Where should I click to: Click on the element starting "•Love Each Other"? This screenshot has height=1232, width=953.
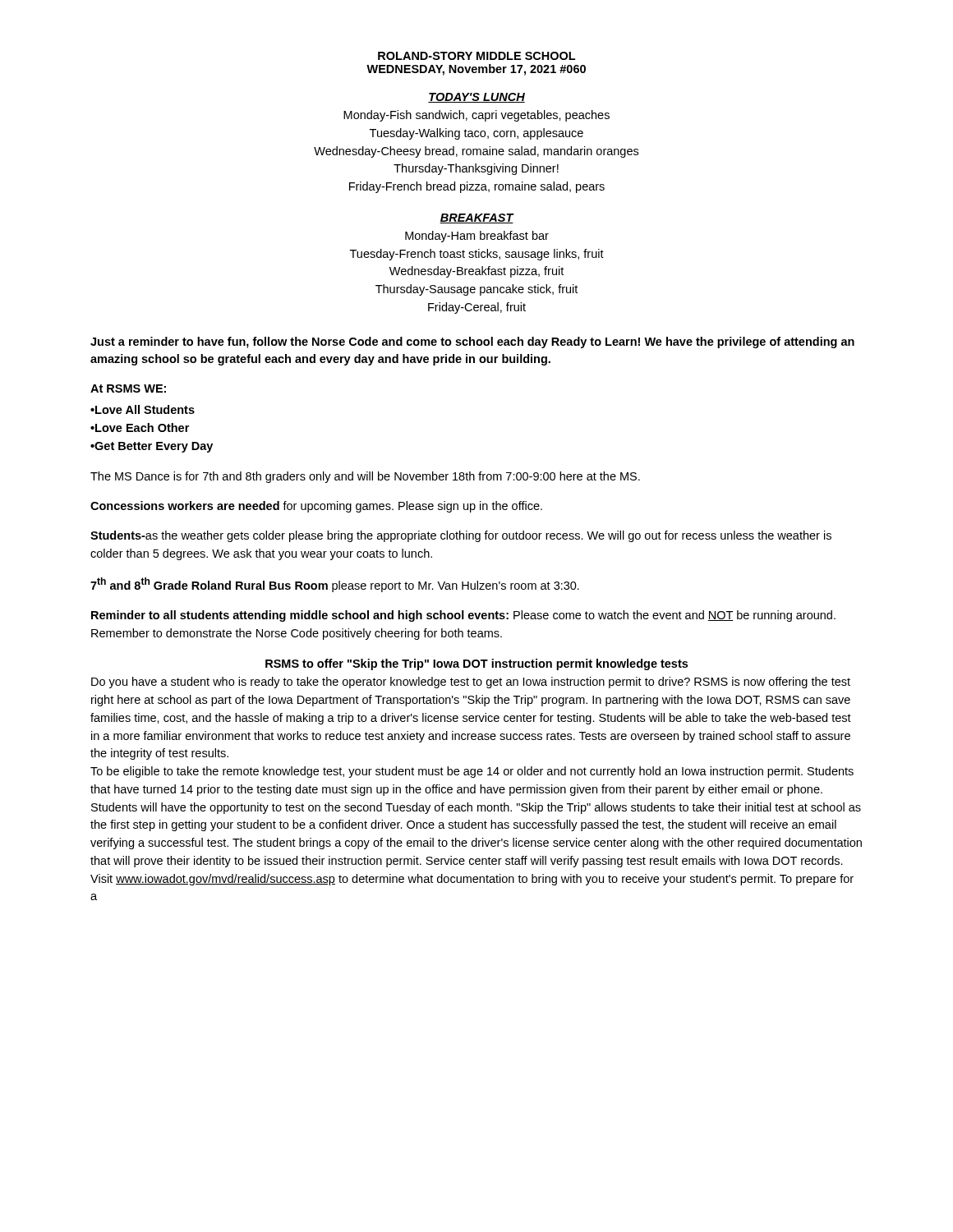click(140, 428)
